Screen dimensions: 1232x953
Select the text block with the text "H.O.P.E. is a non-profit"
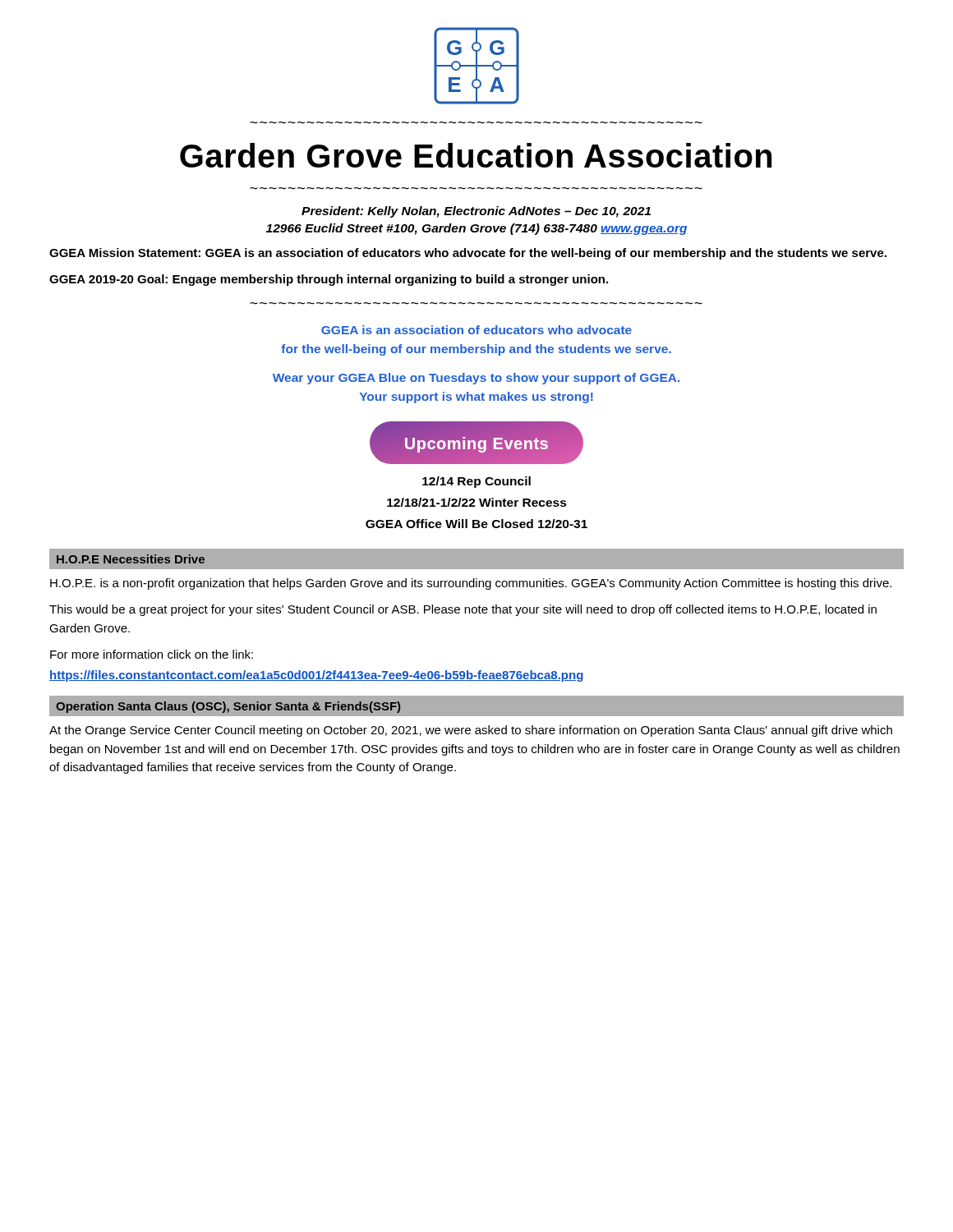[471, 582]
